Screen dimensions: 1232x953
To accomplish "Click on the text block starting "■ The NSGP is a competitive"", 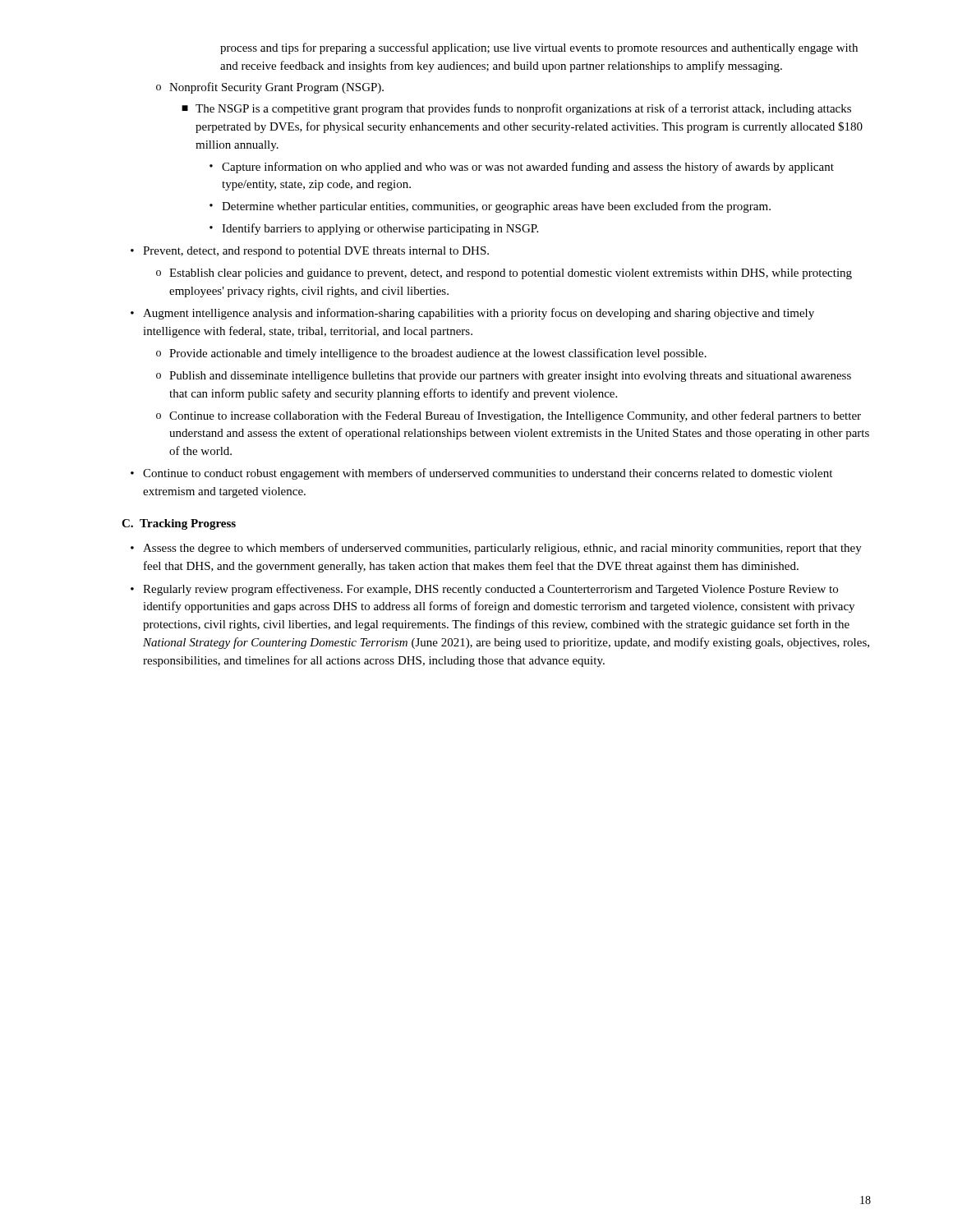I will pos(523,127).
